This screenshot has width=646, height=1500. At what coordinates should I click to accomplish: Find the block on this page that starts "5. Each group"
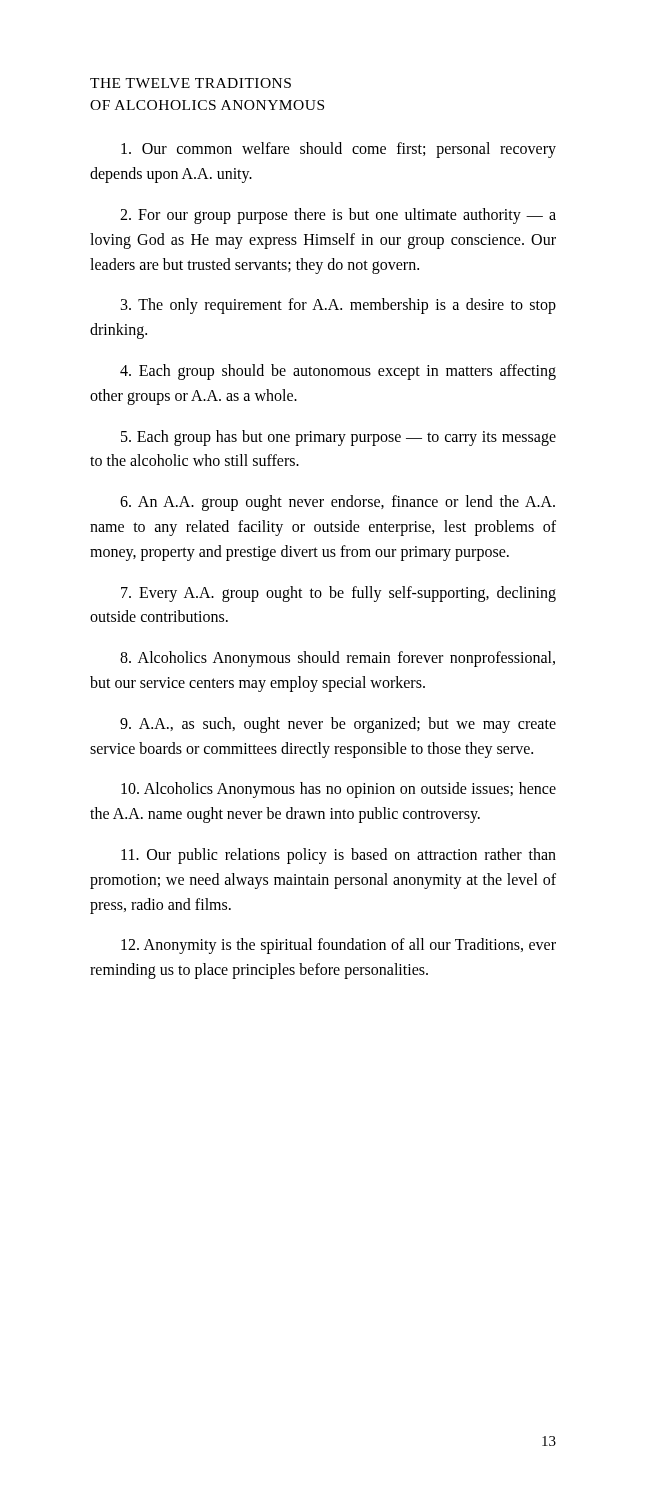pos(323,448)
